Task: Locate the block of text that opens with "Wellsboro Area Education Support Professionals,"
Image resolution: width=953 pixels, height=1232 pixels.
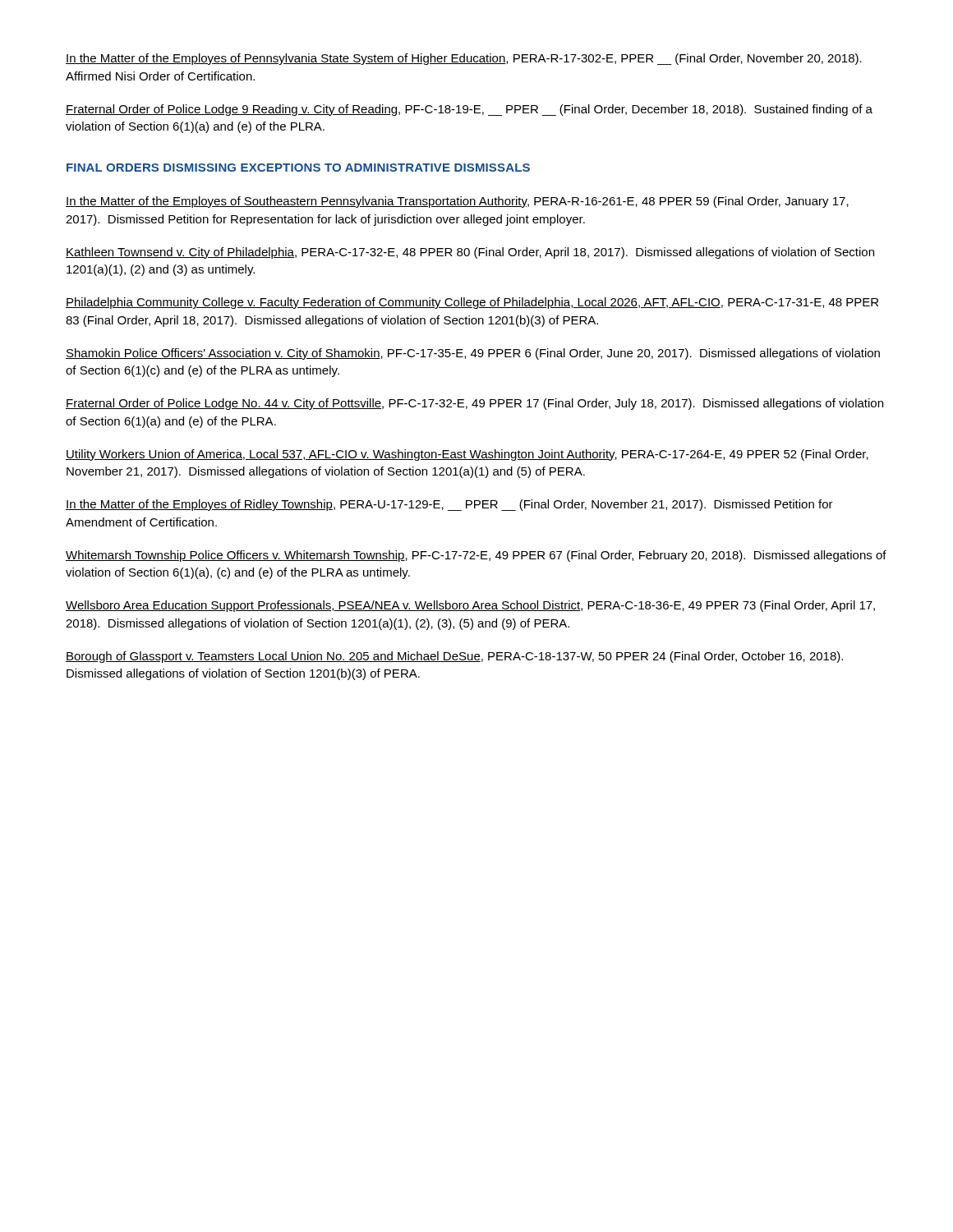Action: tap(471, 614)
